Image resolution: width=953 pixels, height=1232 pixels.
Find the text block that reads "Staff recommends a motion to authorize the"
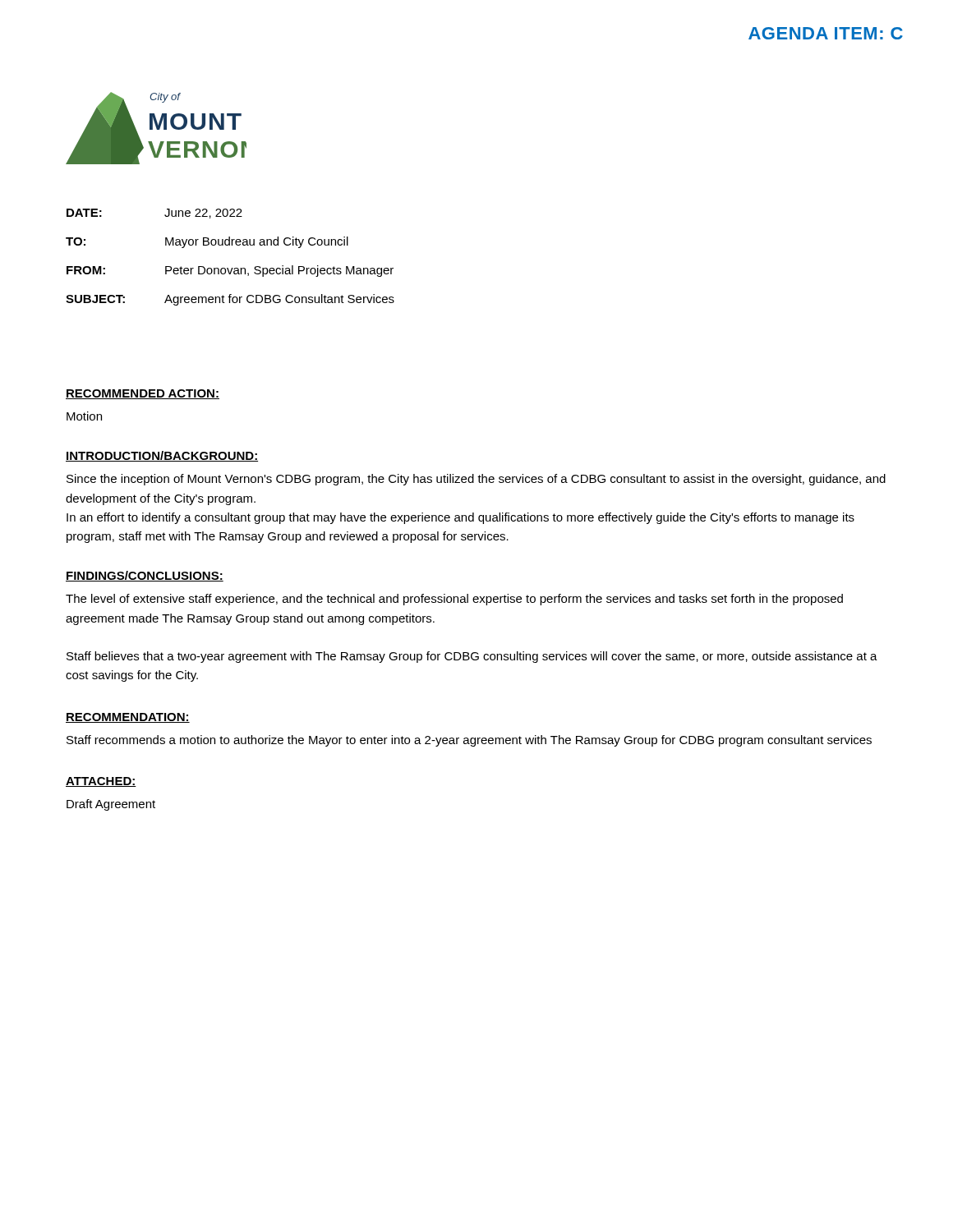469,739
